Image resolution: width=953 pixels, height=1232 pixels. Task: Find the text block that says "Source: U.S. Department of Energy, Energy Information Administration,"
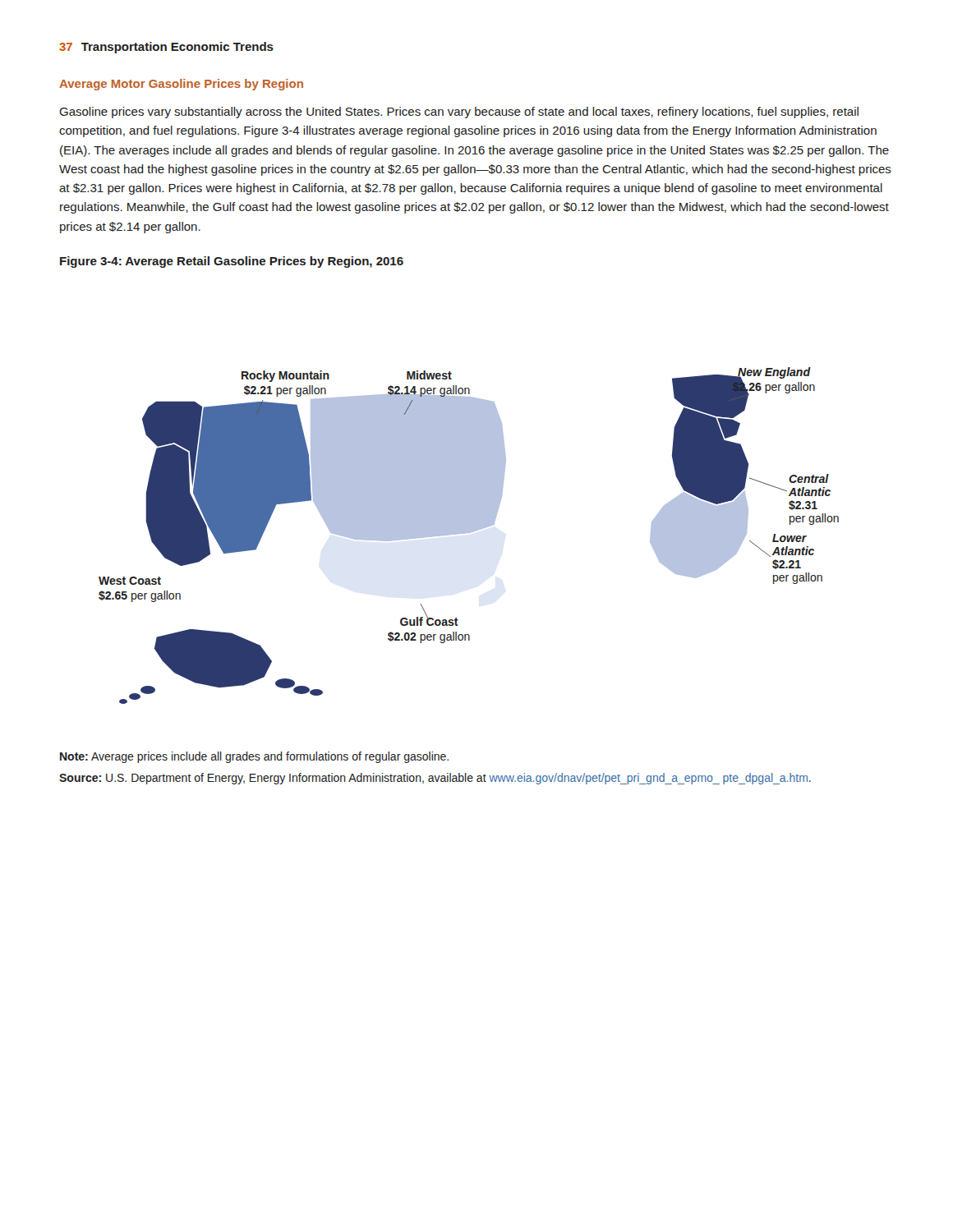pyautogui.click(x=435, y=778)
